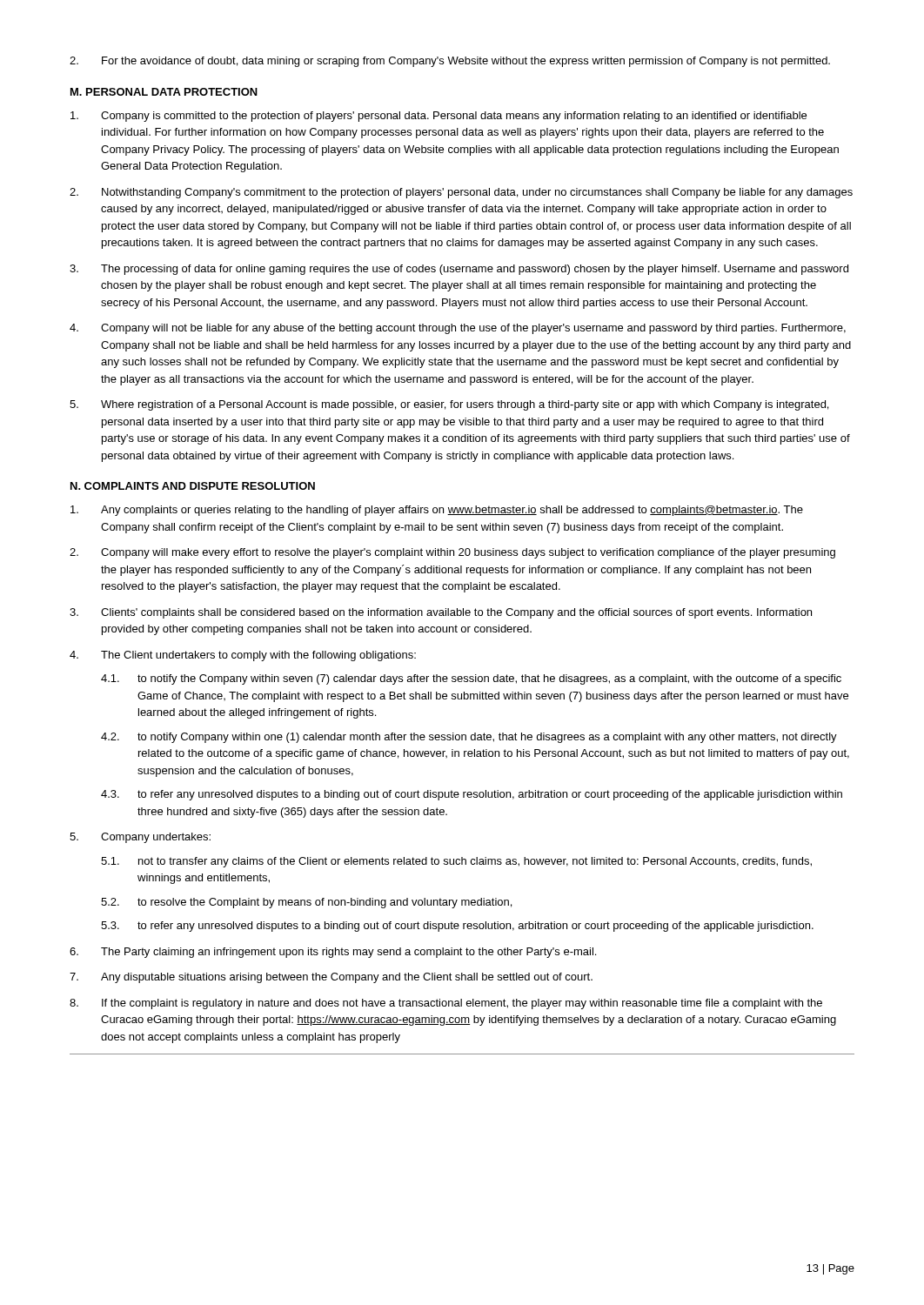This screenshot has width=924, height=1305.
Task: Find the region starting "5.2. to resolve the Complaint"
Action: click(x=478, y=901)
